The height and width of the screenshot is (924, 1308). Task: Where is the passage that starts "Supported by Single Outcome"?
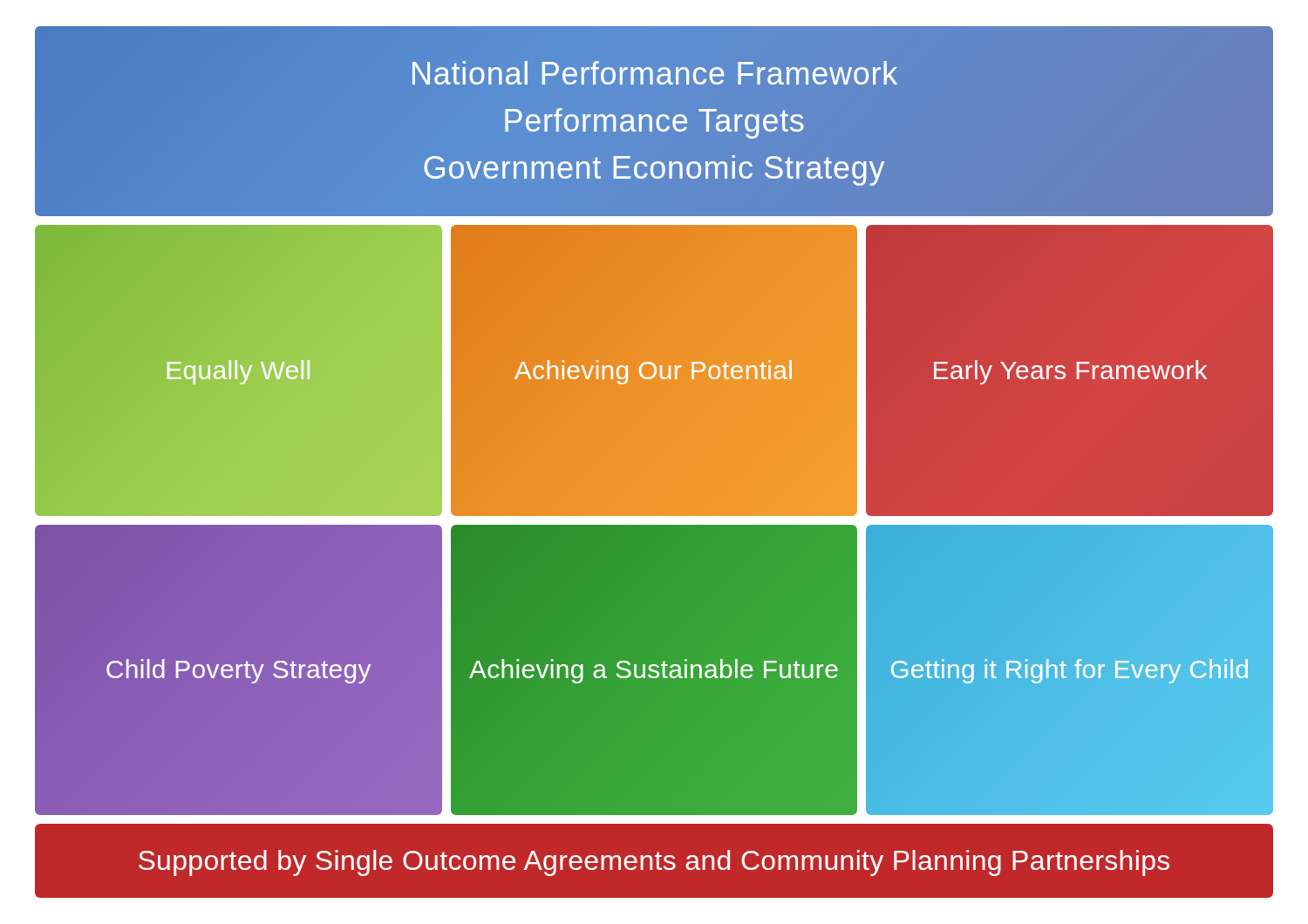click(x=654, y=861)
